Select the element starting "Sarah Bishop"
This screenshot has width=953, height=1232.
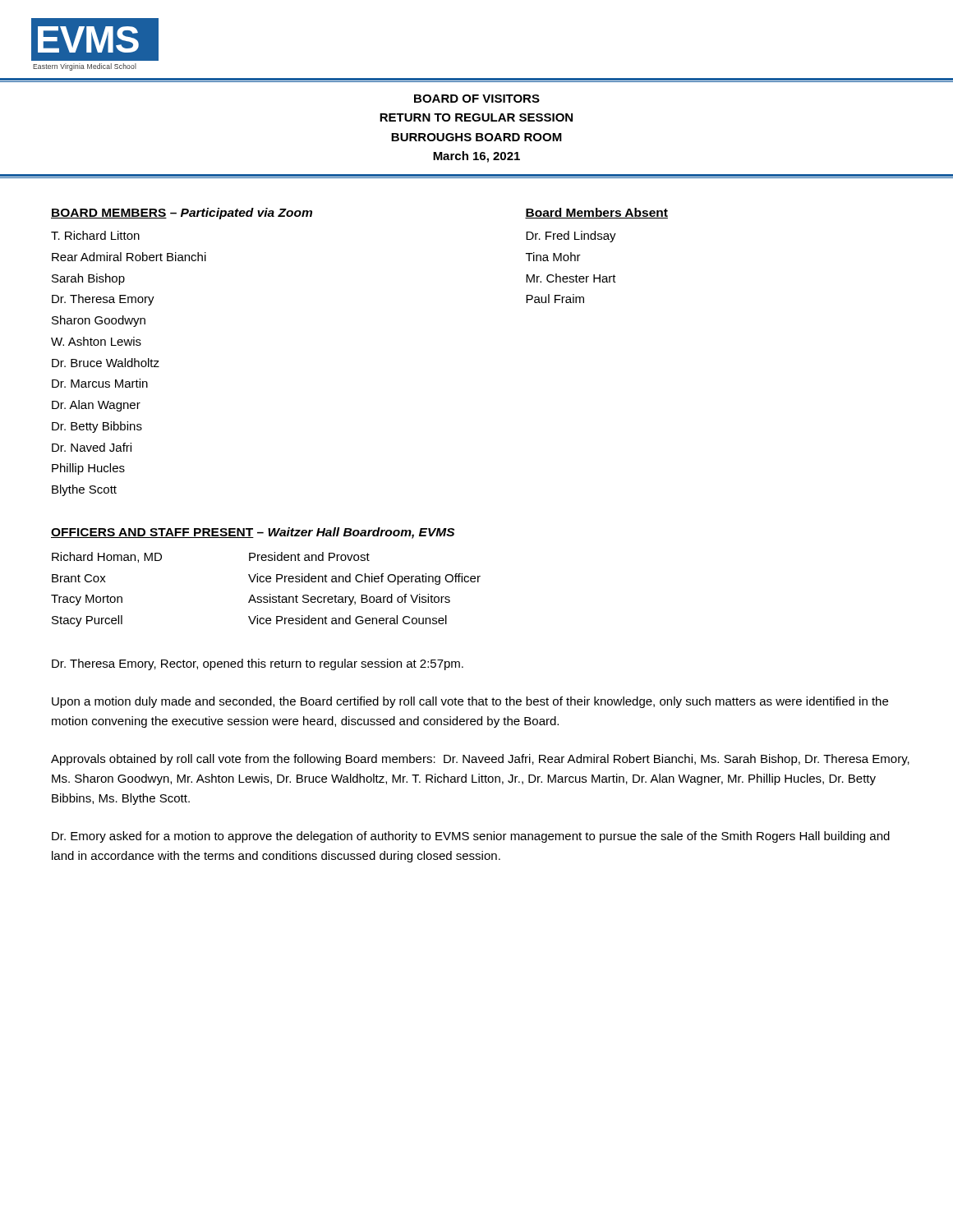[x=88, y=278]
